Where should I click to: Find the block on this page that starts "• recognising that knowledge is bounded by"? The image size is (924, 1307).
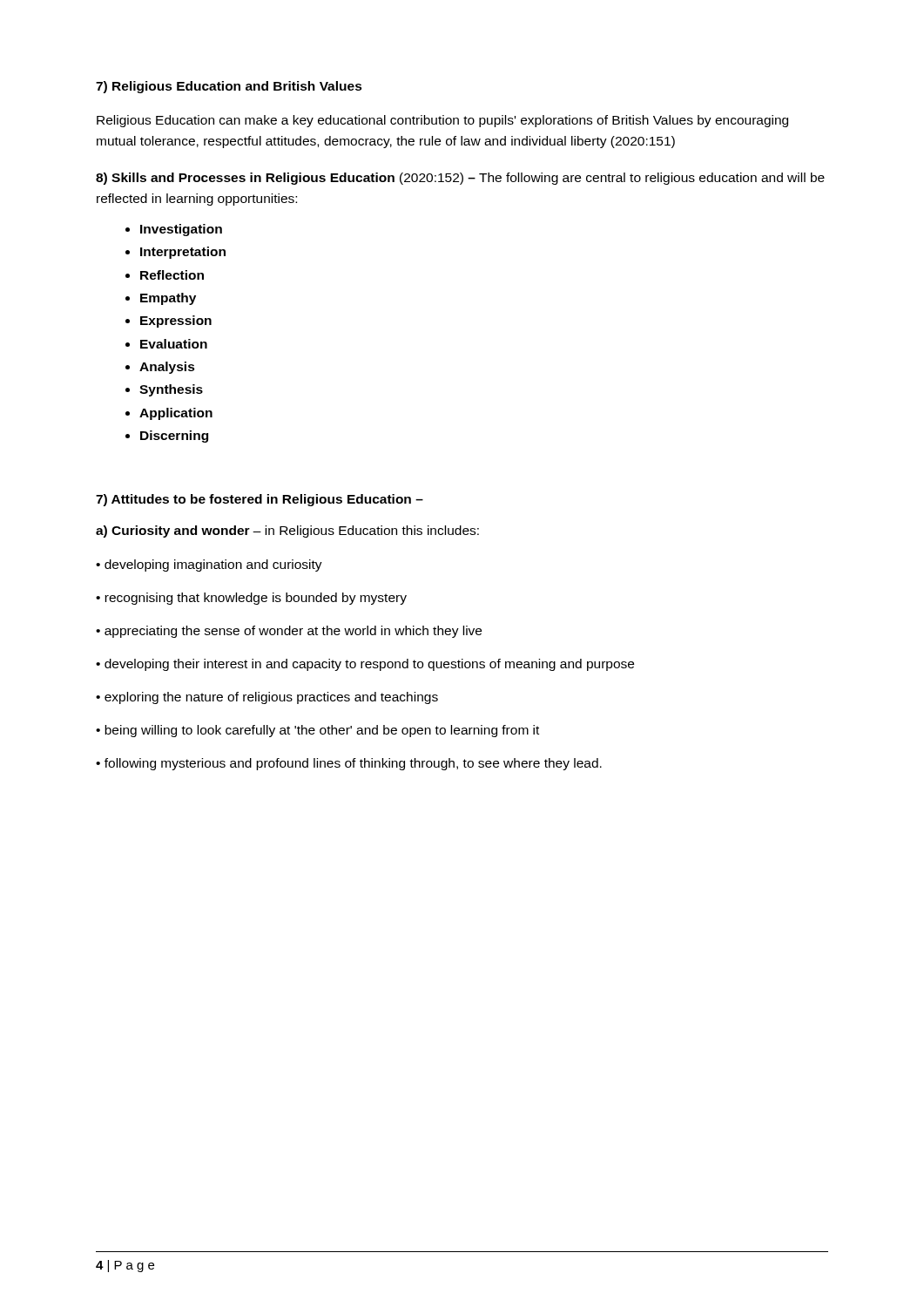[x=251, y=597]
